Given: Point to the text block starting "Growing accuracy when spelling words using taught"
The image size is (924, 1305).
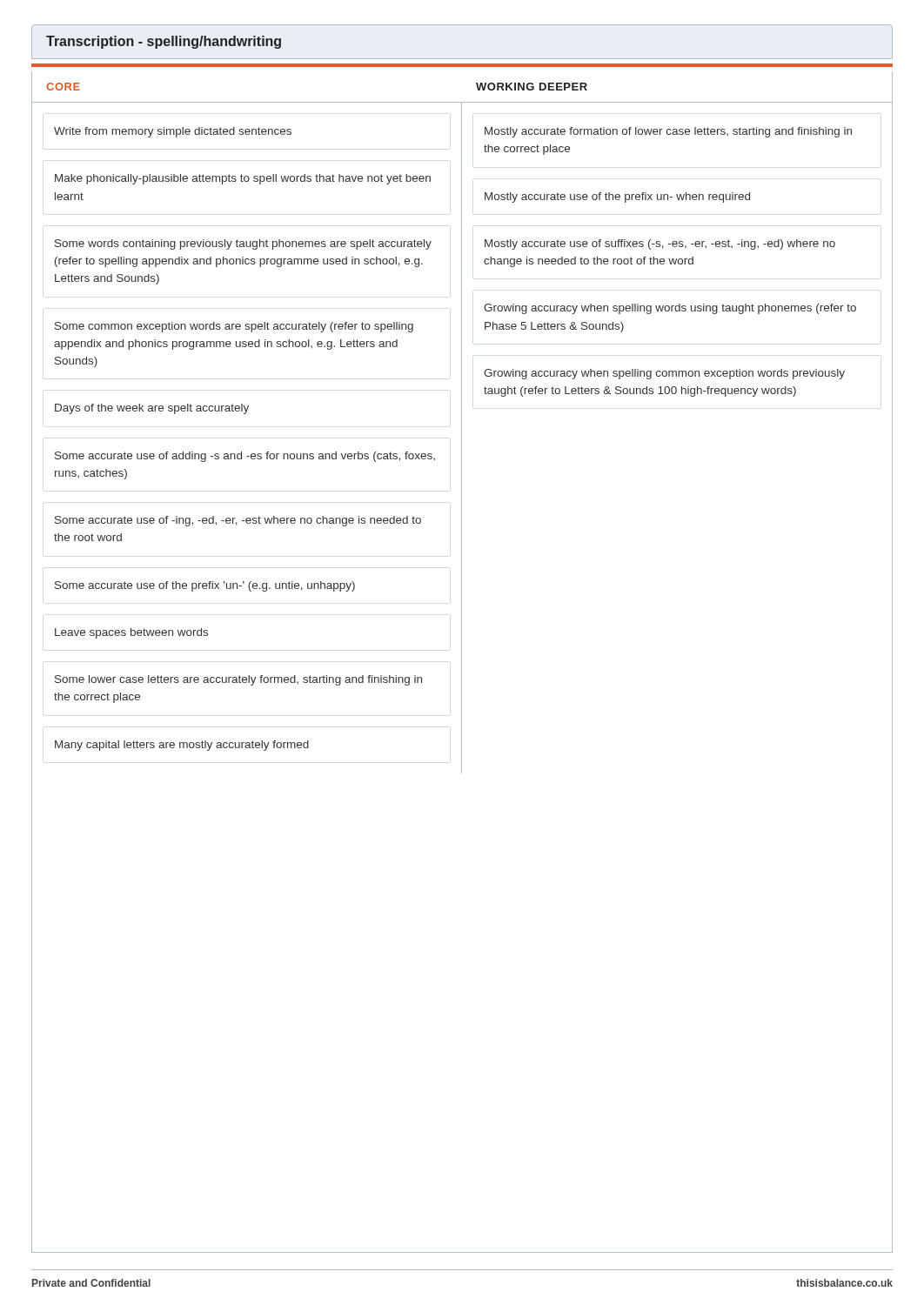Looking at the screenshot, I should (x=670, y=317).
